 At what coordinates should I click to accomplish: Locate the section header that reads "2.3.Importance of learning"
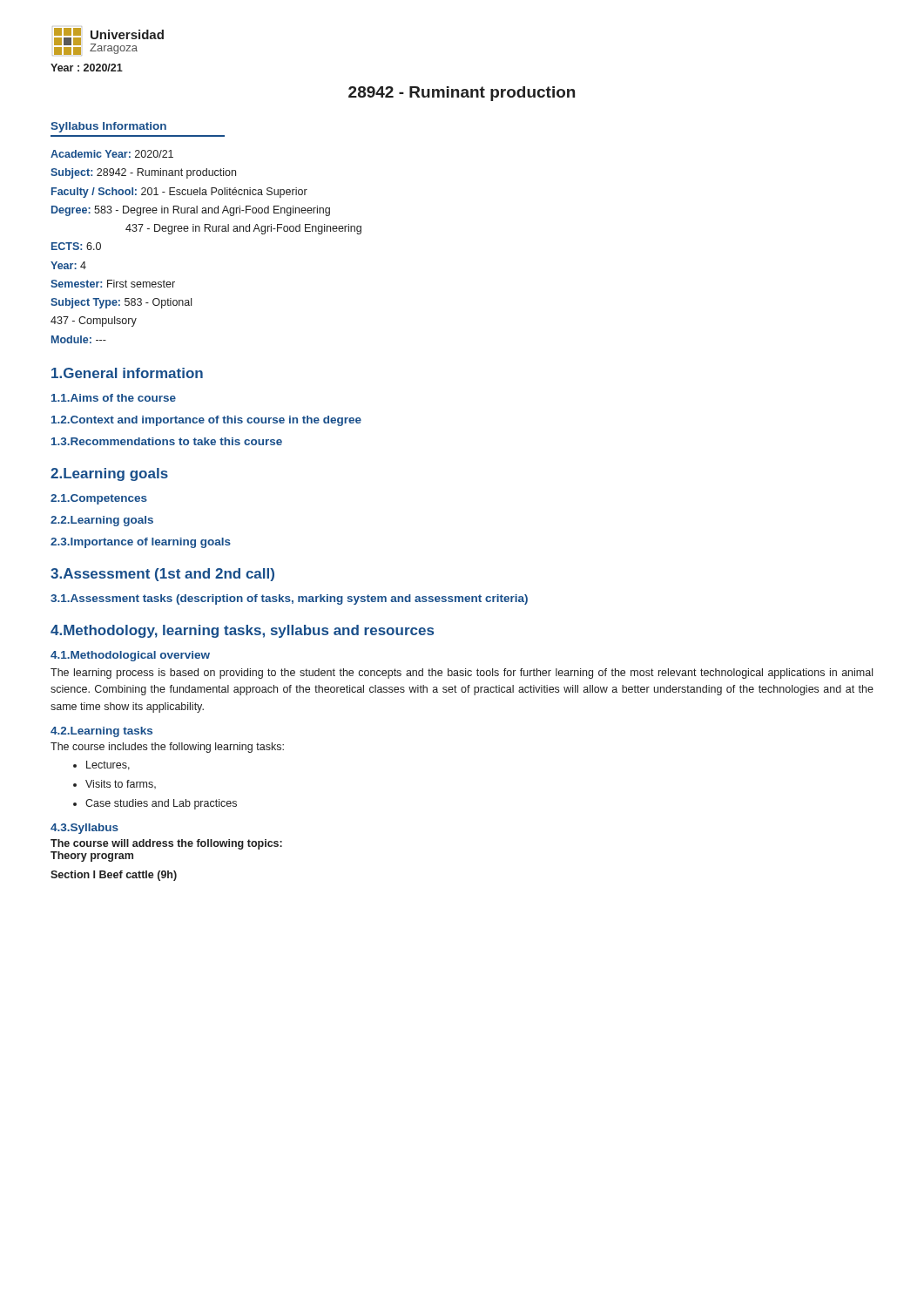pos(141,541)
